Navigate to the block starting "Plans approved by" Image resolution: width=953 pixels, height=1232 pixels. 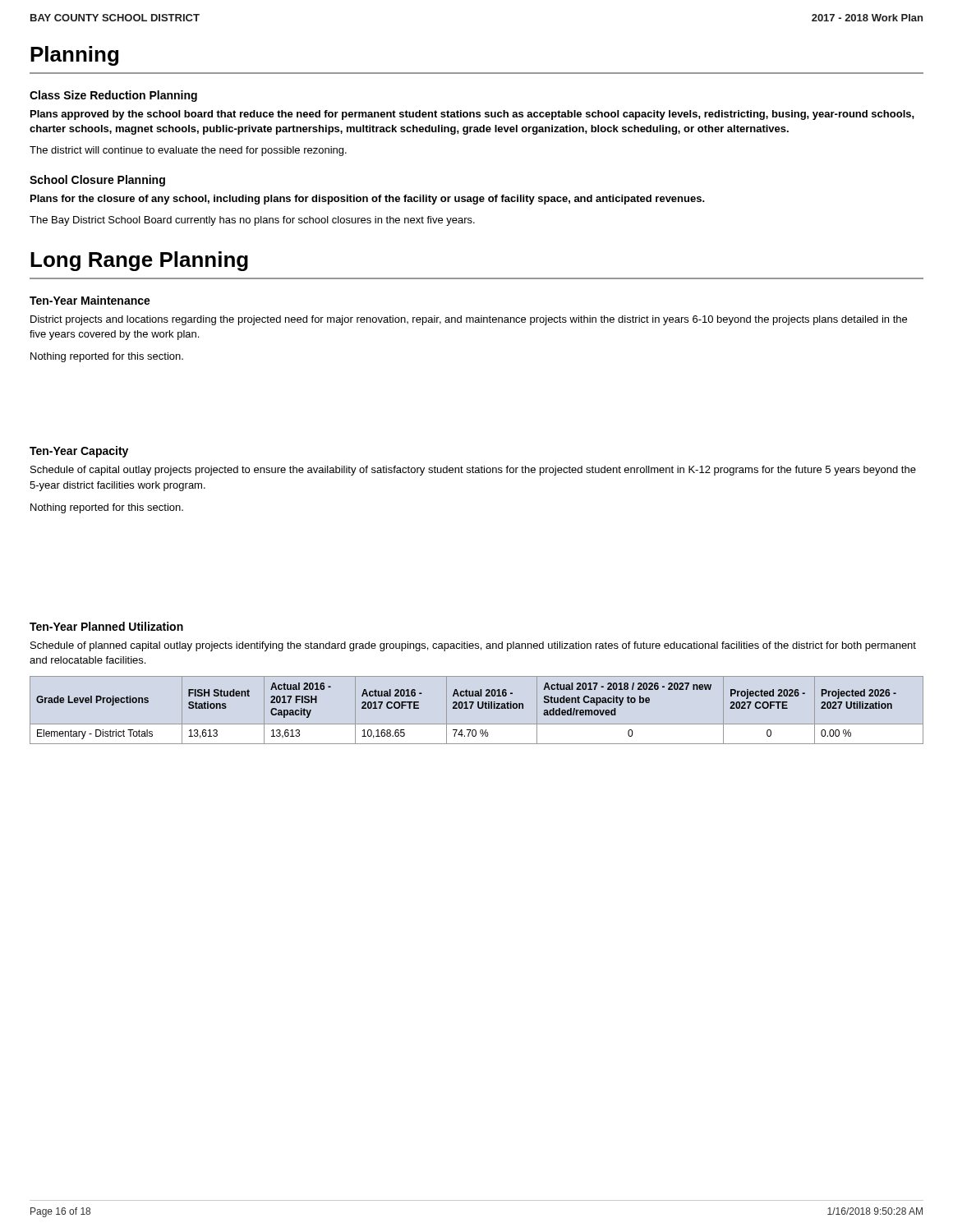point(472,121)
